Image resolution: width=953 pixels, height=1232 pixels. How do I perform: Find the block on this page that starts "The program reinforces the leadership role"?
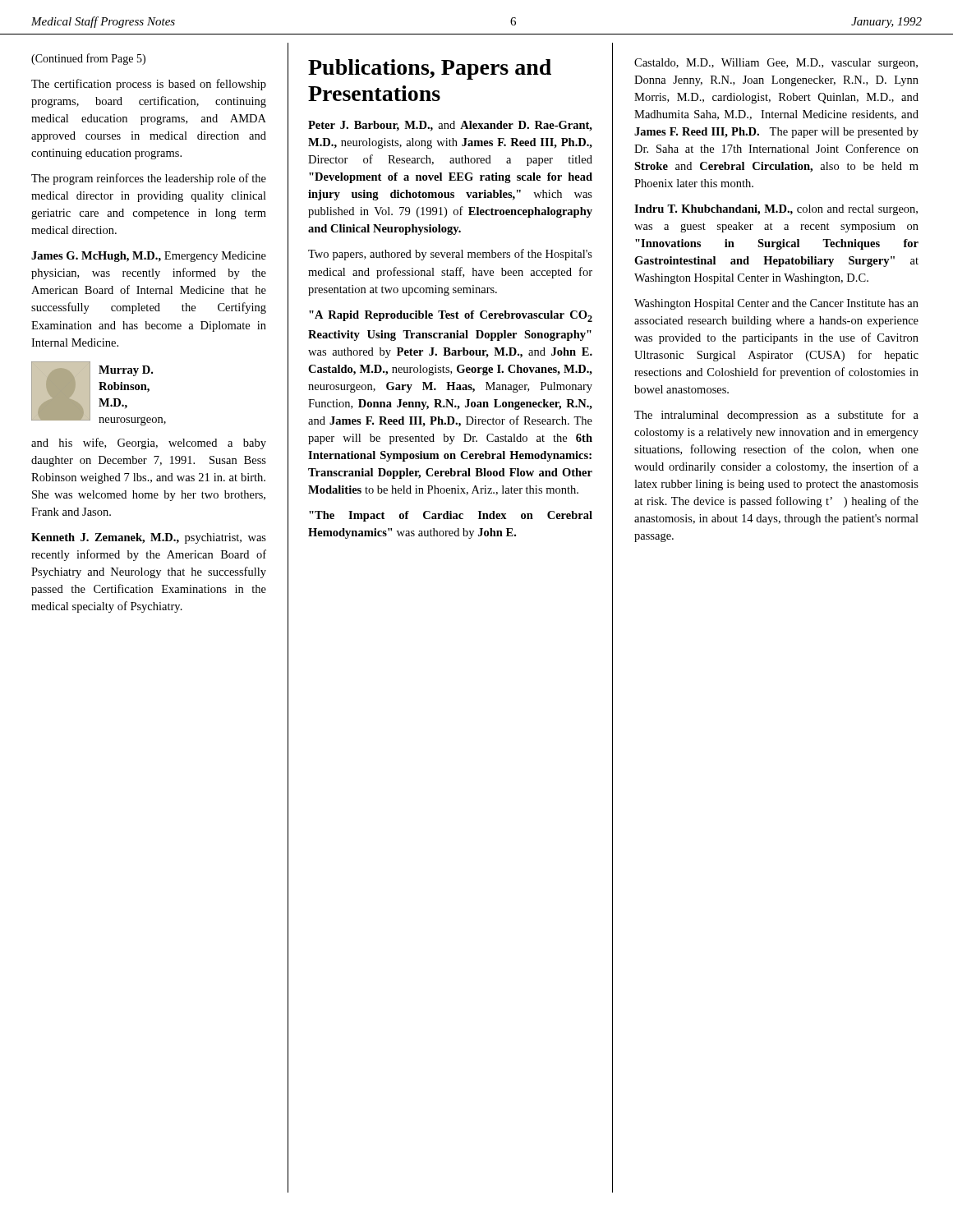pos(149,205)
